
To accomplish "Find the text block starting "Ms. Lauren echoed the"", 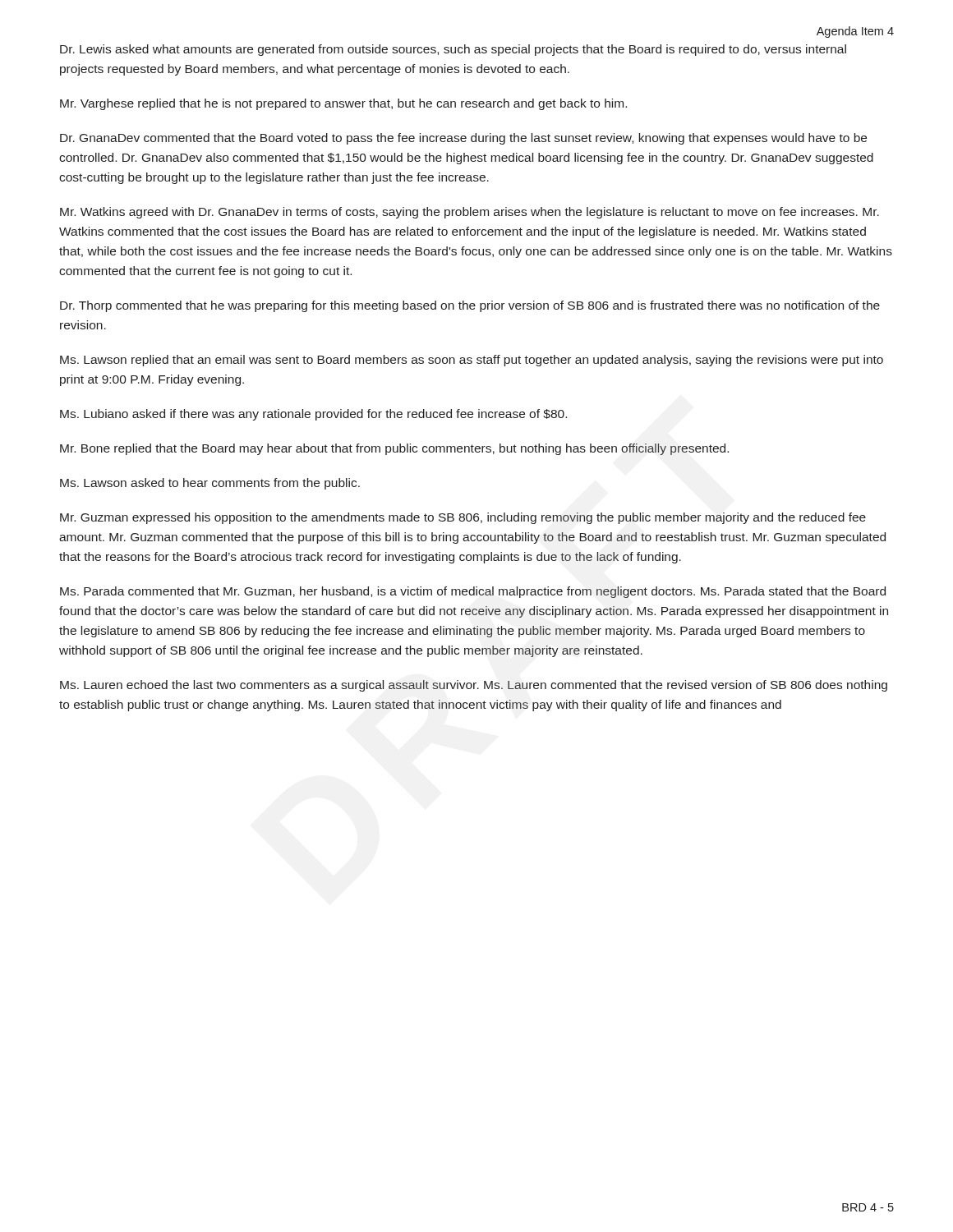I will click(474, 695).
